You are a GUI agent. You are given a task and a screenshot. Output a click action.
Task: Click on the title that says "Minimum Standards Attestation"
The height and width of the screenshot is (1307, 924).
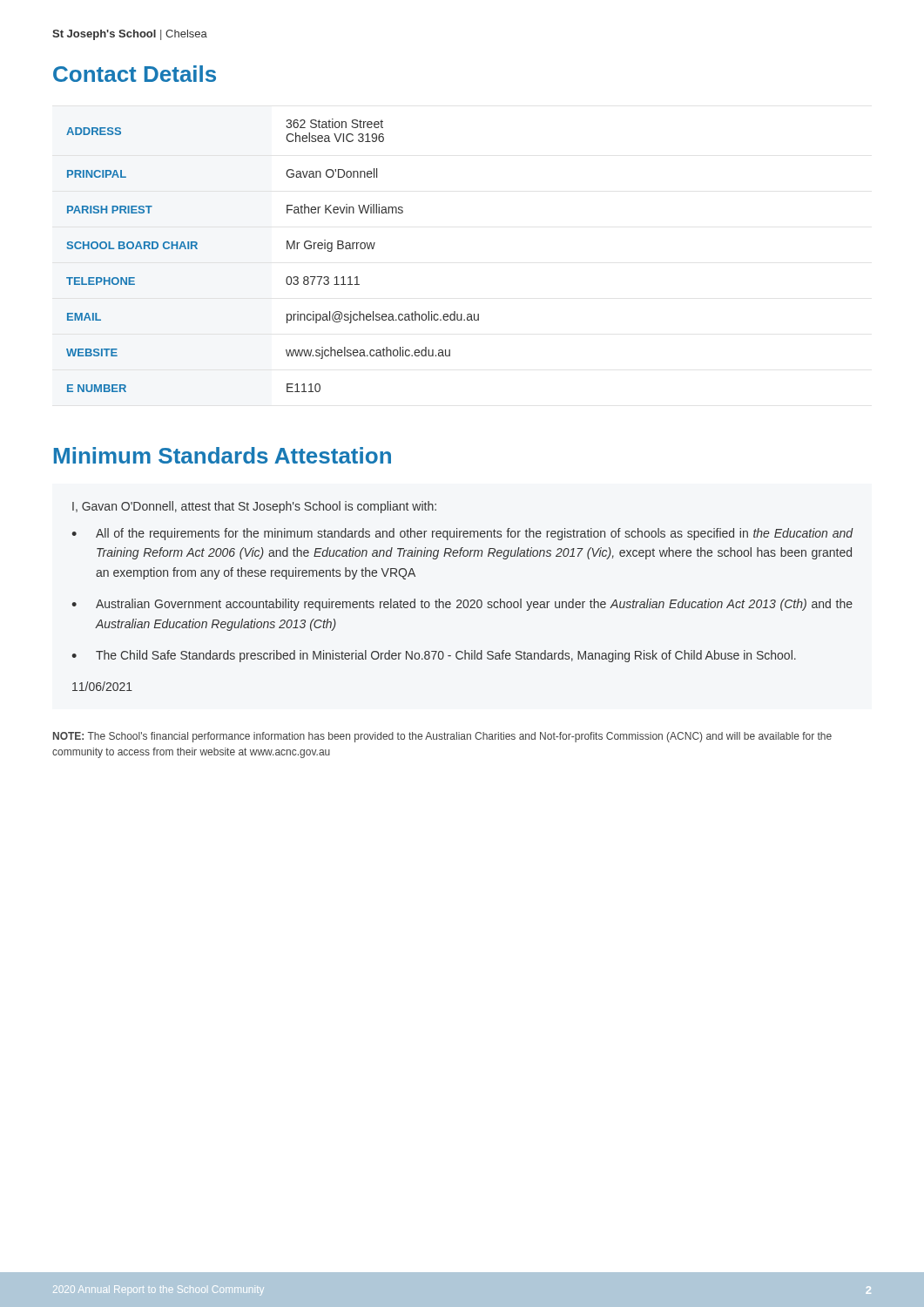point(222,456)
